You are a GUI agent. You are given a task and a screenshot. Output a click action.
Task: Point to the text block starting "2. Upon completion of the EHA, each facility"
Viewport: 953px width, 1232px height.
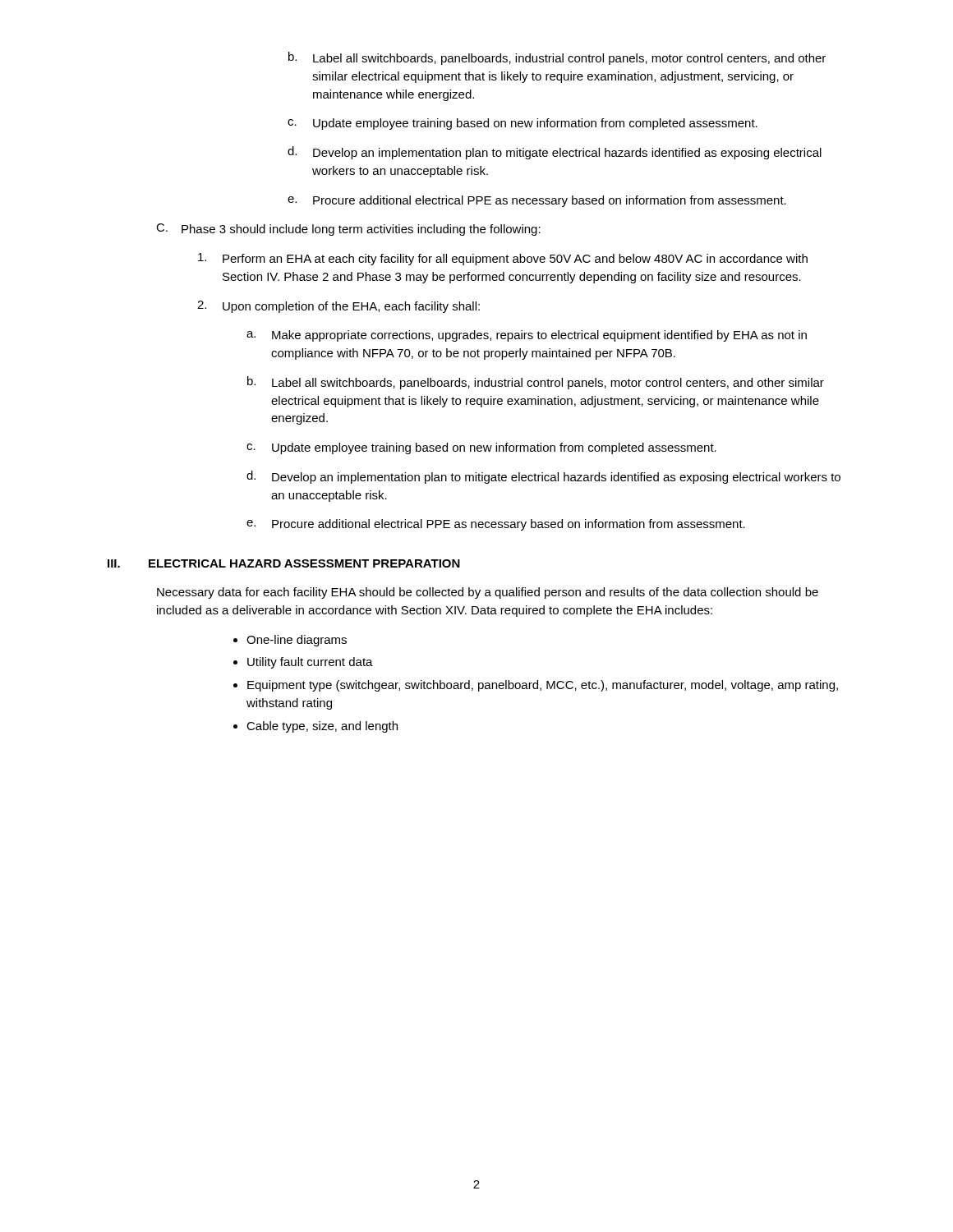coord(338,307)
